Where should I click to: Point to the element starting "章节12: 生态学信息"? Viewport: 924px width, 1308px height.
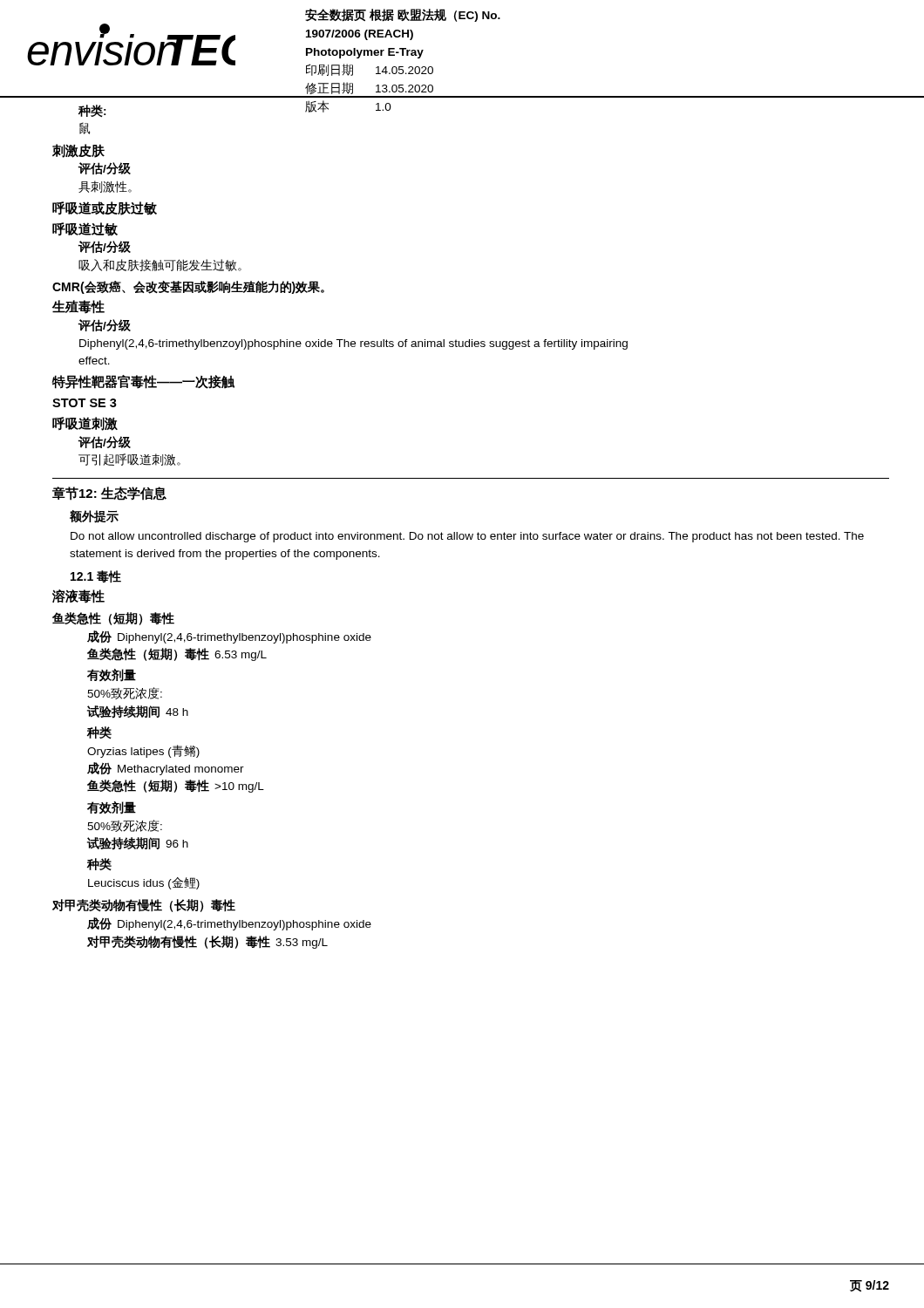(109, 493)
